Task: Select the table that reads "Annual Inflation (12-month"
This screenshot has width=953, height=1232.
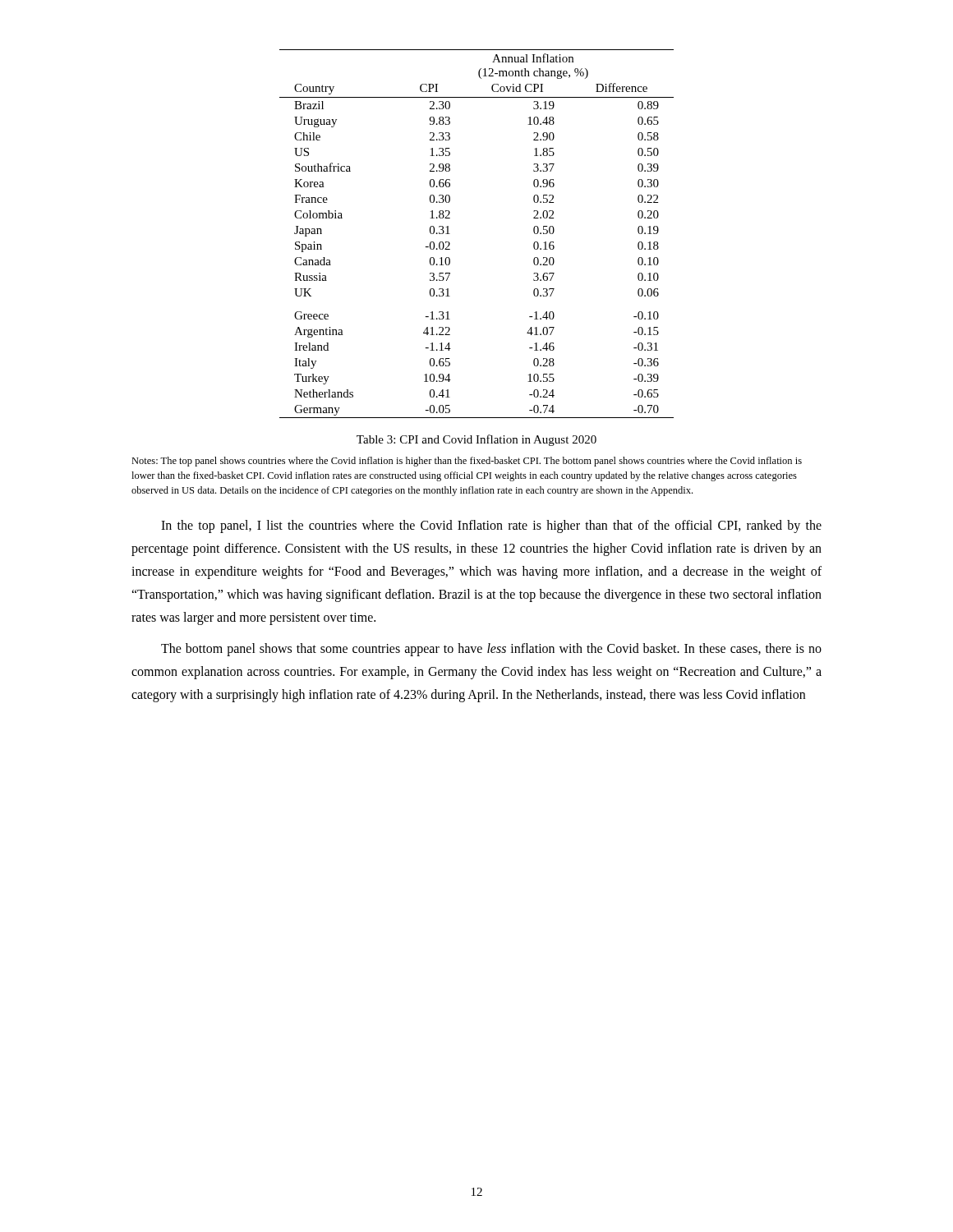Action: [x=476, y=234]
